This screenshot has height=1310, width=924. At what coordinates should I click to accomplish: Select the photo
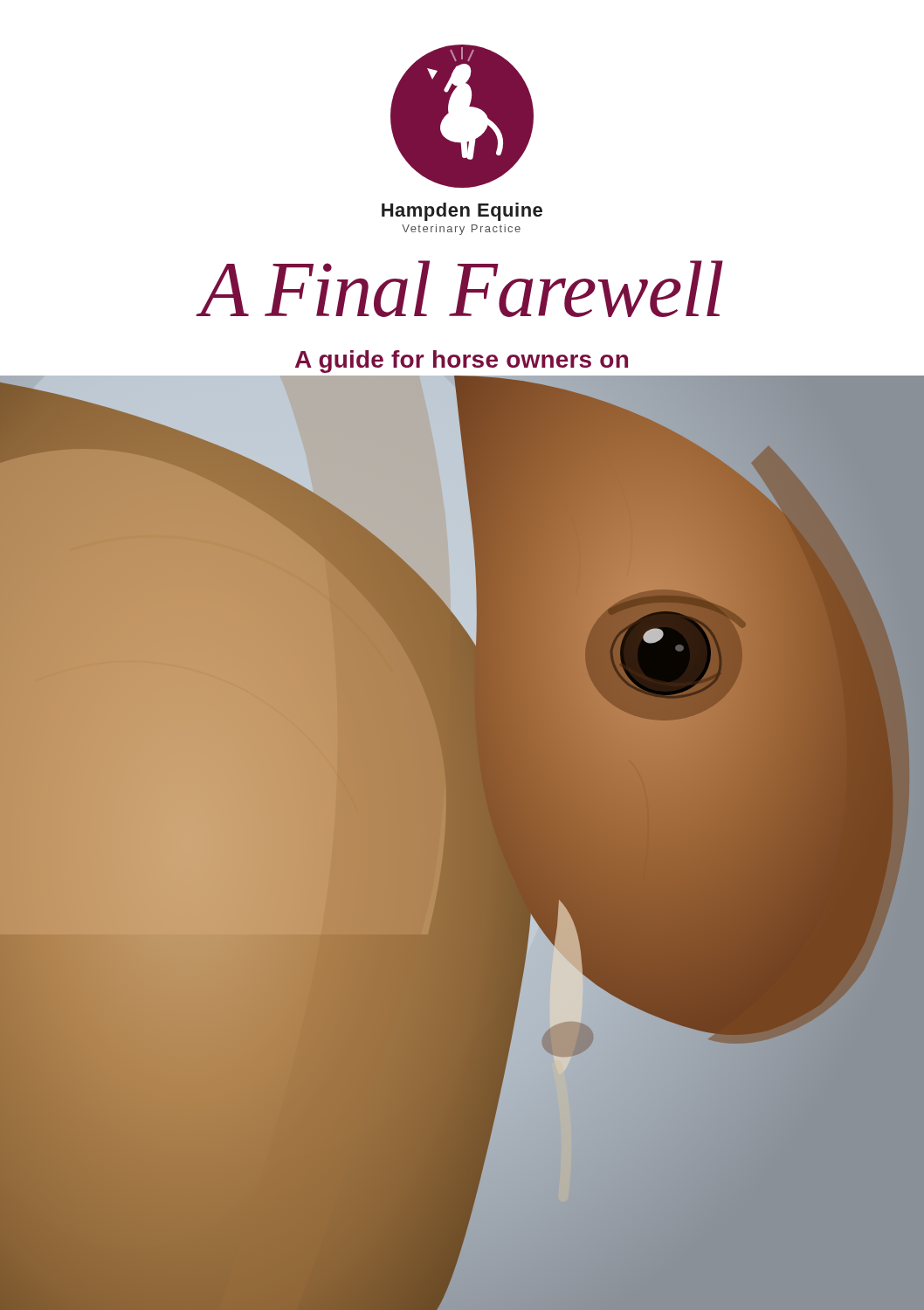[x=462, y=843]
